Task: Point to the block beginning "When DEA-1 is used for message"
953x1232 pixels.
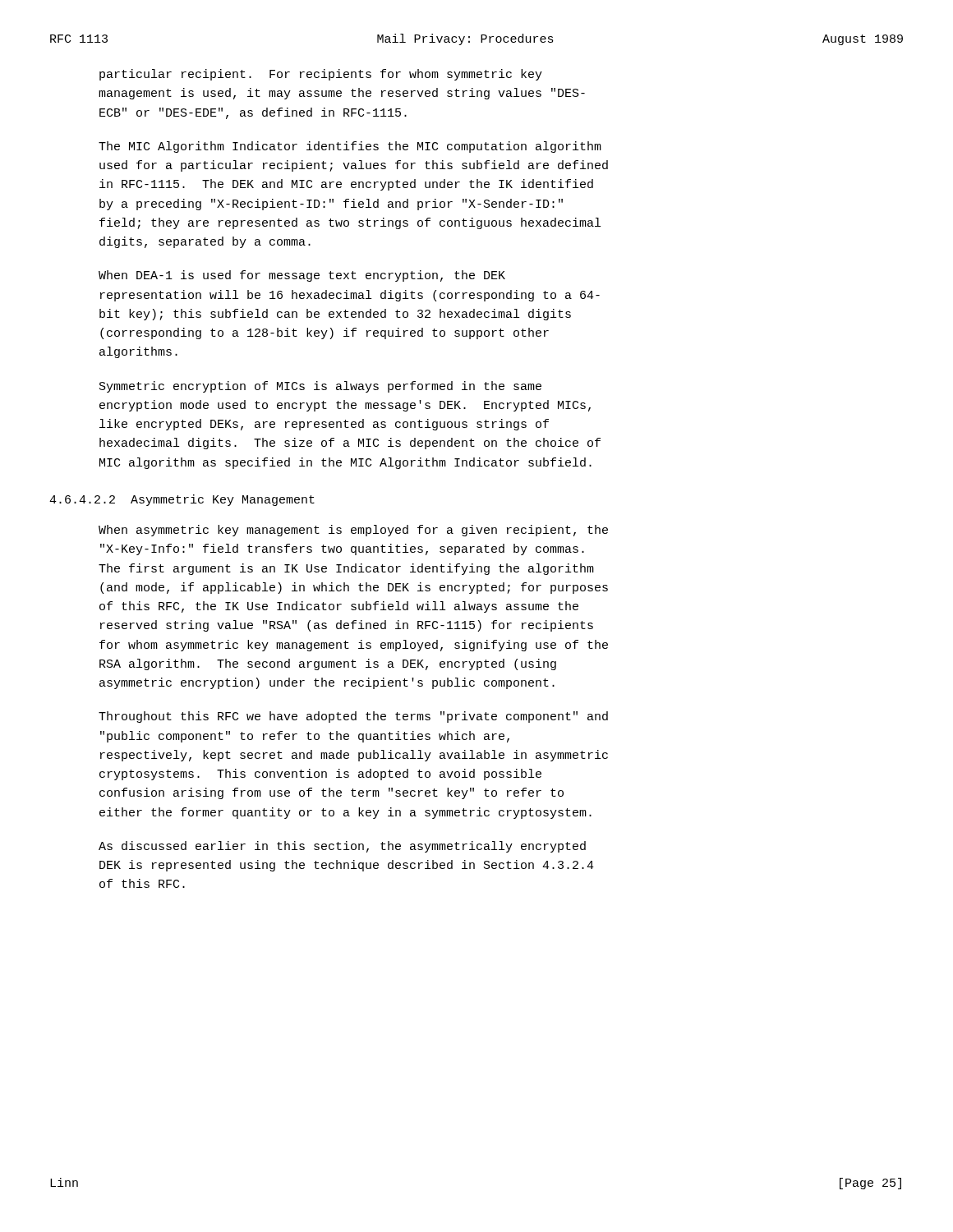Action: coord(350,315)
